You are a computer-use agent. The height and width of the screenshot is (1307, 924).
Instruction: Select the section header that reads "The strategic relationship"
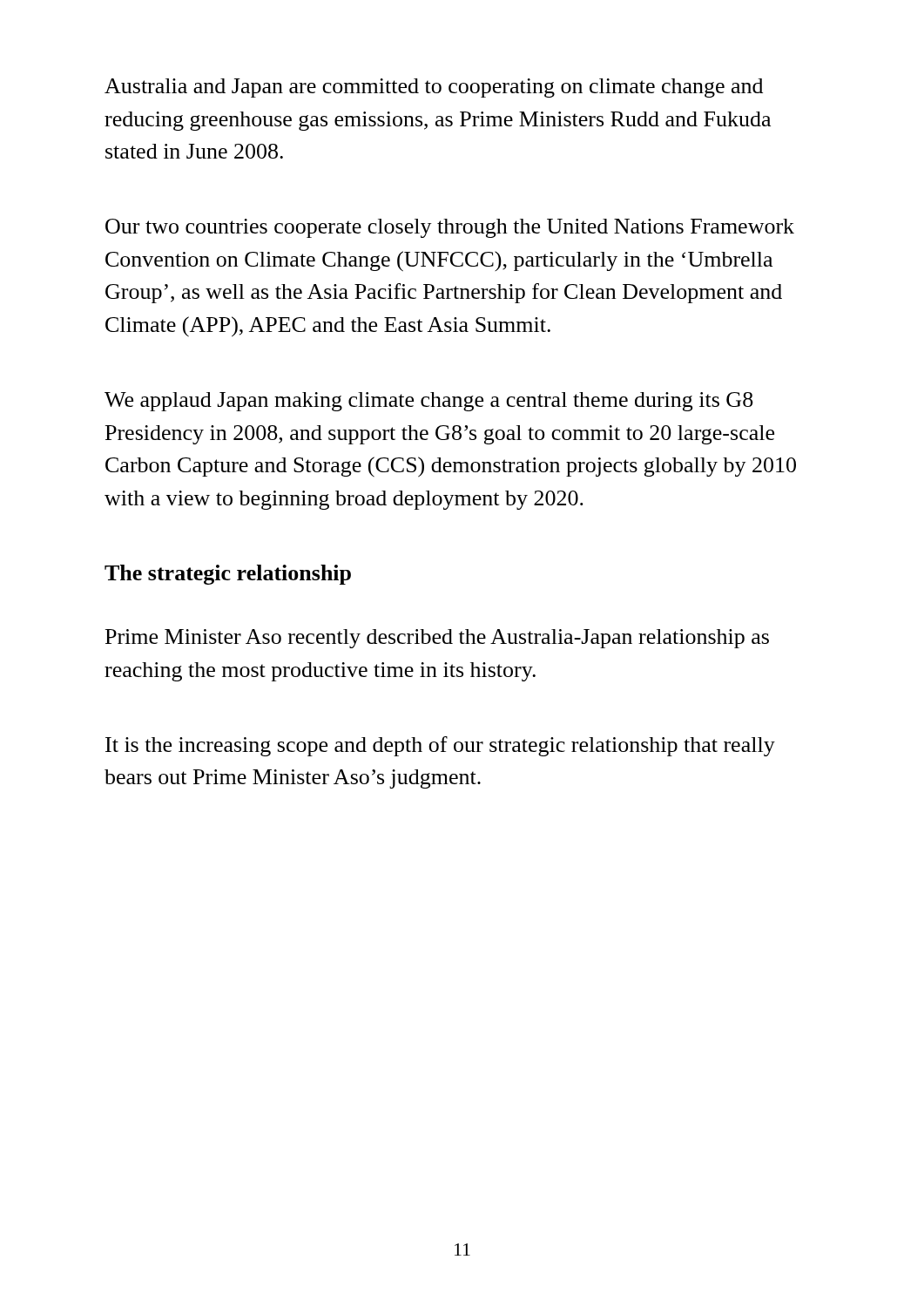pyautogui.click(x=228, y=573)
